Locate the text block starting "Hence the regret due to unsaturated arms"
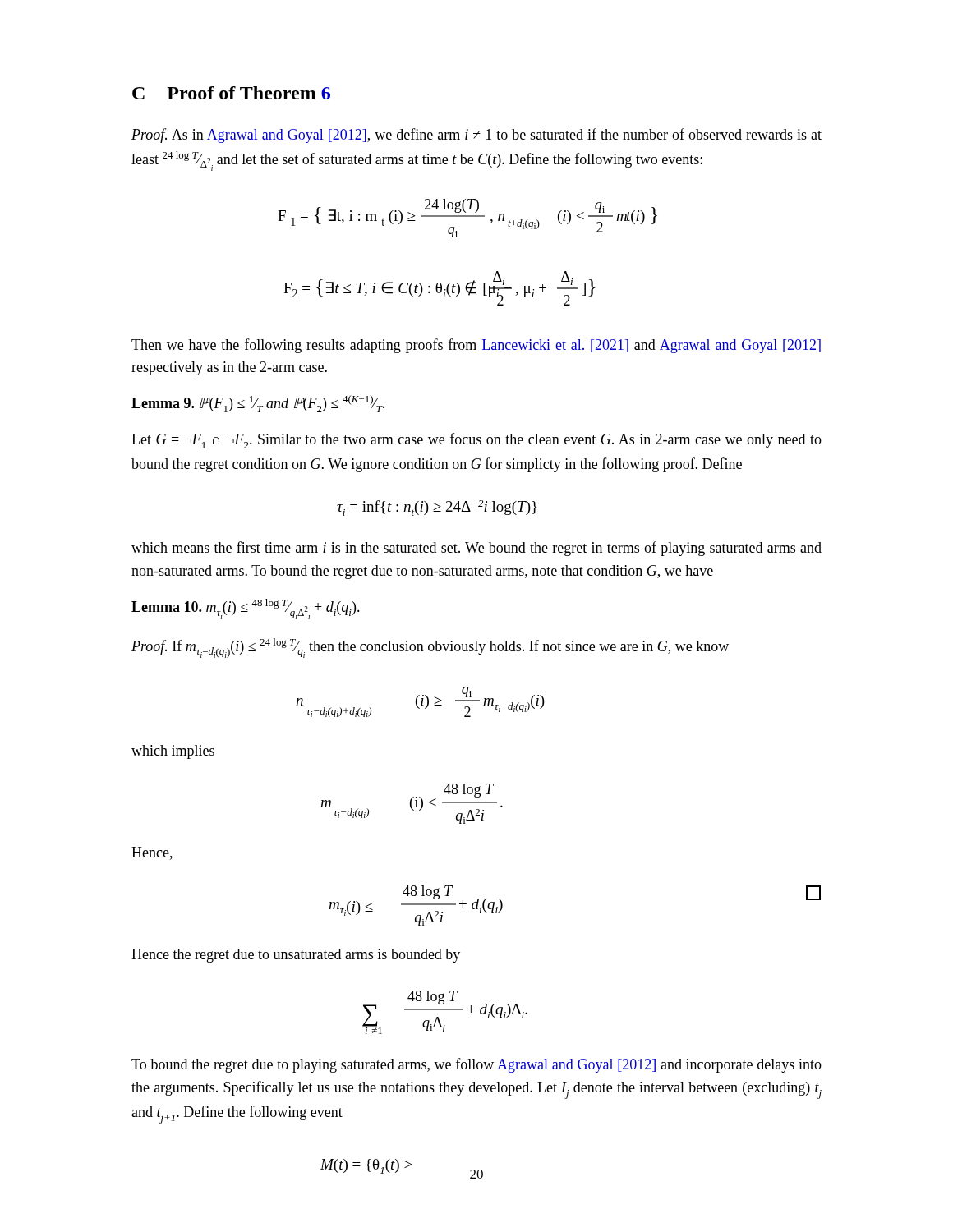Viewport: 953px width, 1232px height. pyautogui.click(x=296, y=956)
